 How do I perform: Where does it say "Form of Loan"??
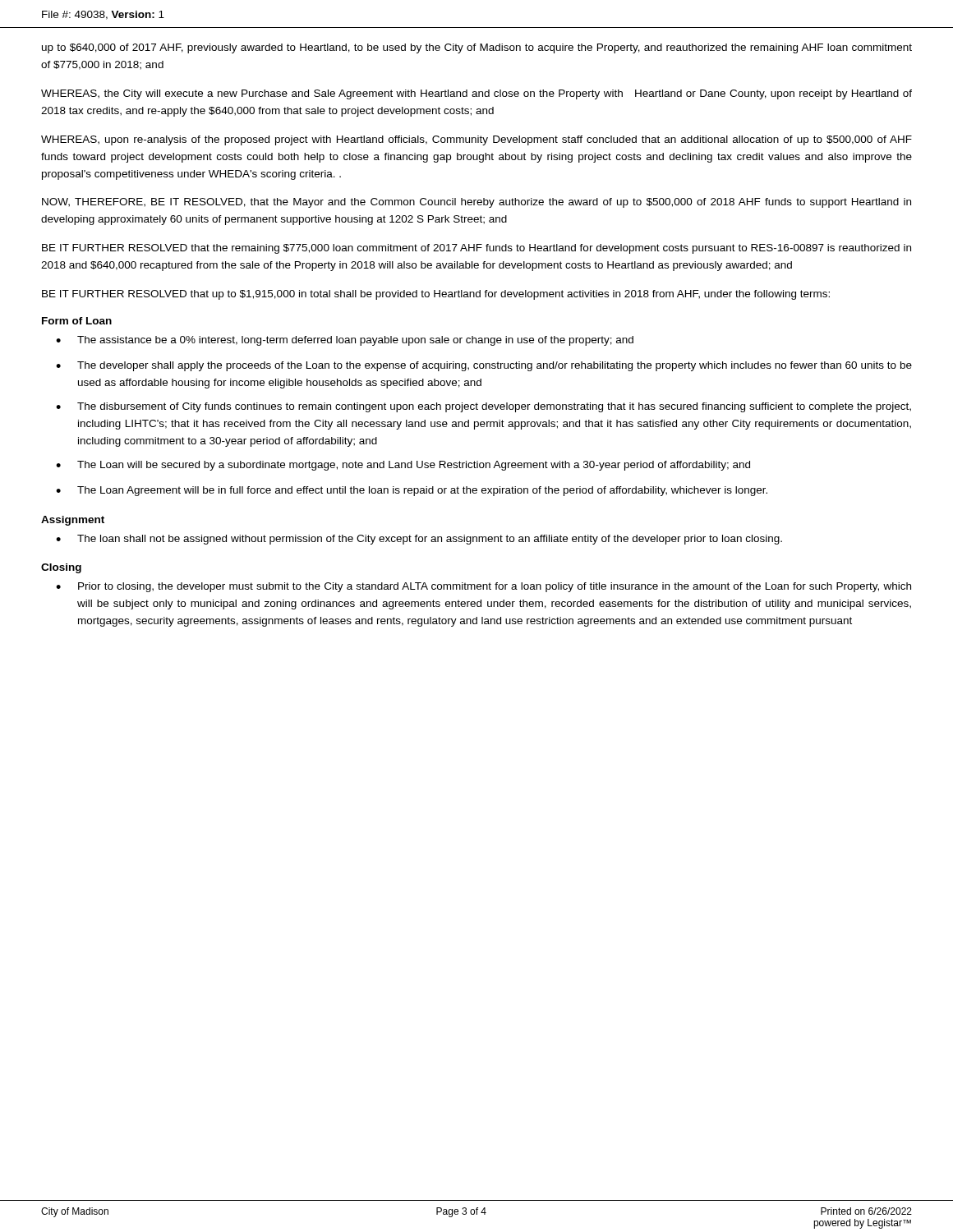[x=77, y=321]
